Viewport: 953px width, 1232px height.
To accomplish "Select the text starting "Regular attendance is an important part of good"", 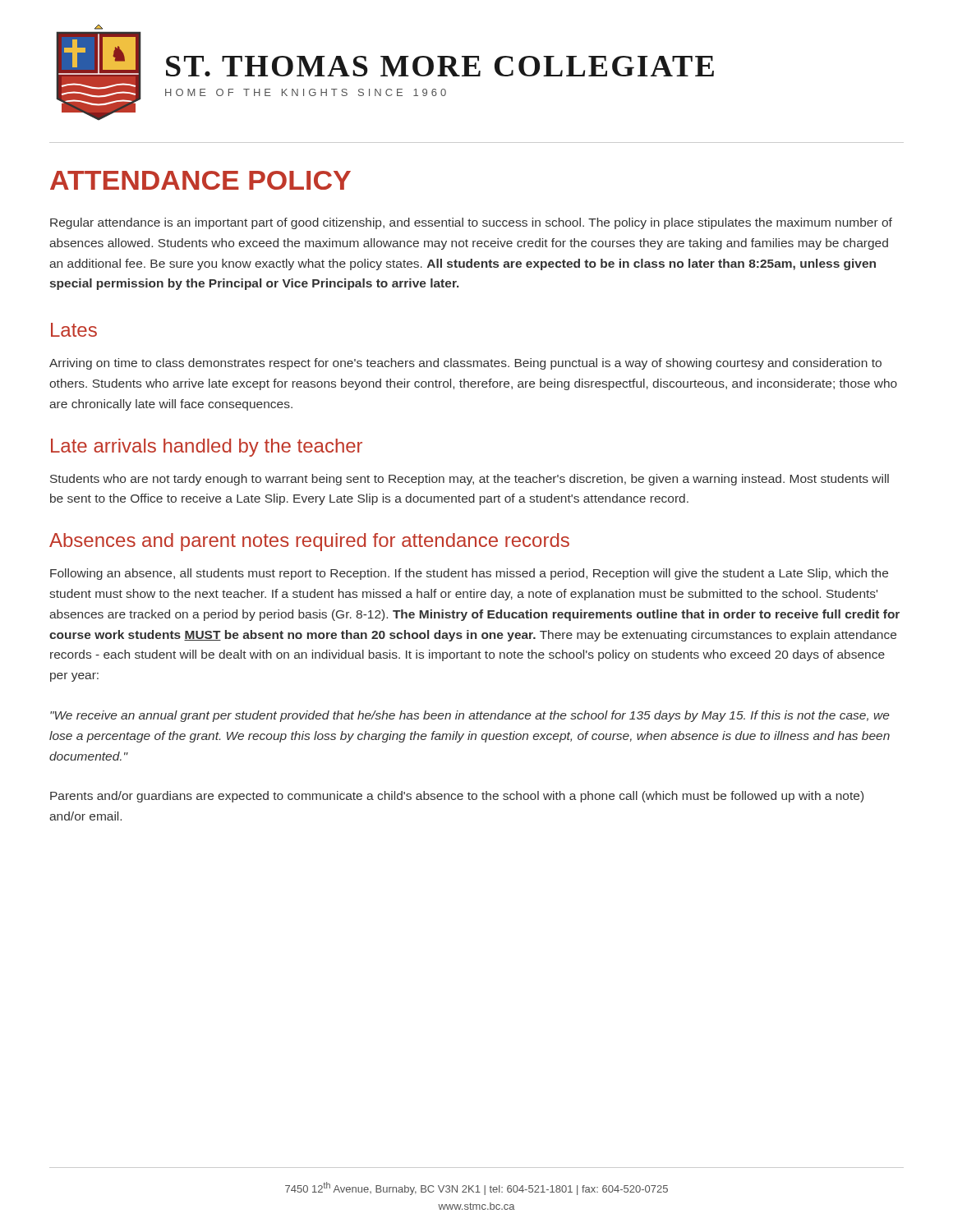I will (x=471, y=253).
